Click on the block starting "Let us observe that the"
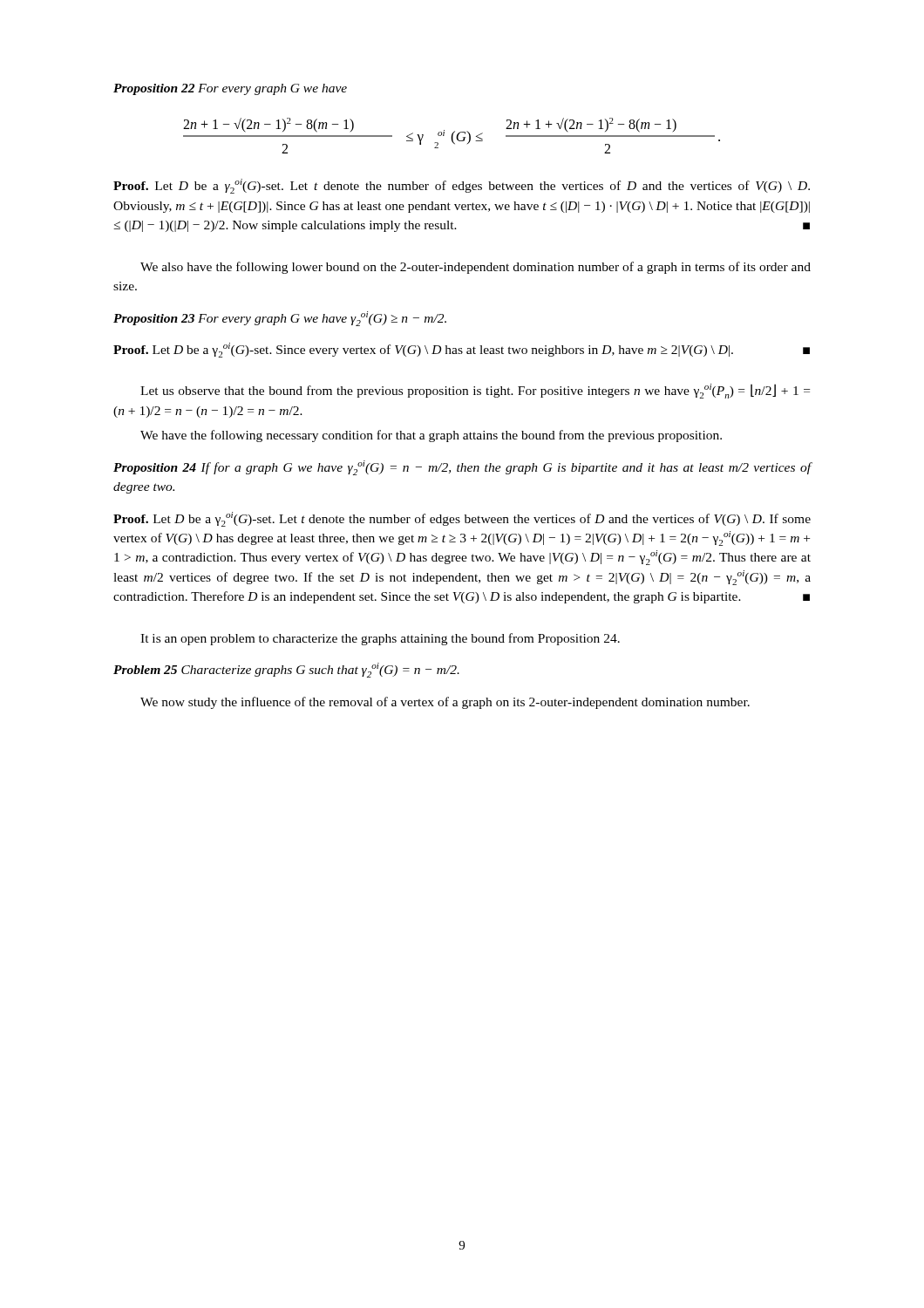This screenshot has height=1308, width=924. pos(475,391)
